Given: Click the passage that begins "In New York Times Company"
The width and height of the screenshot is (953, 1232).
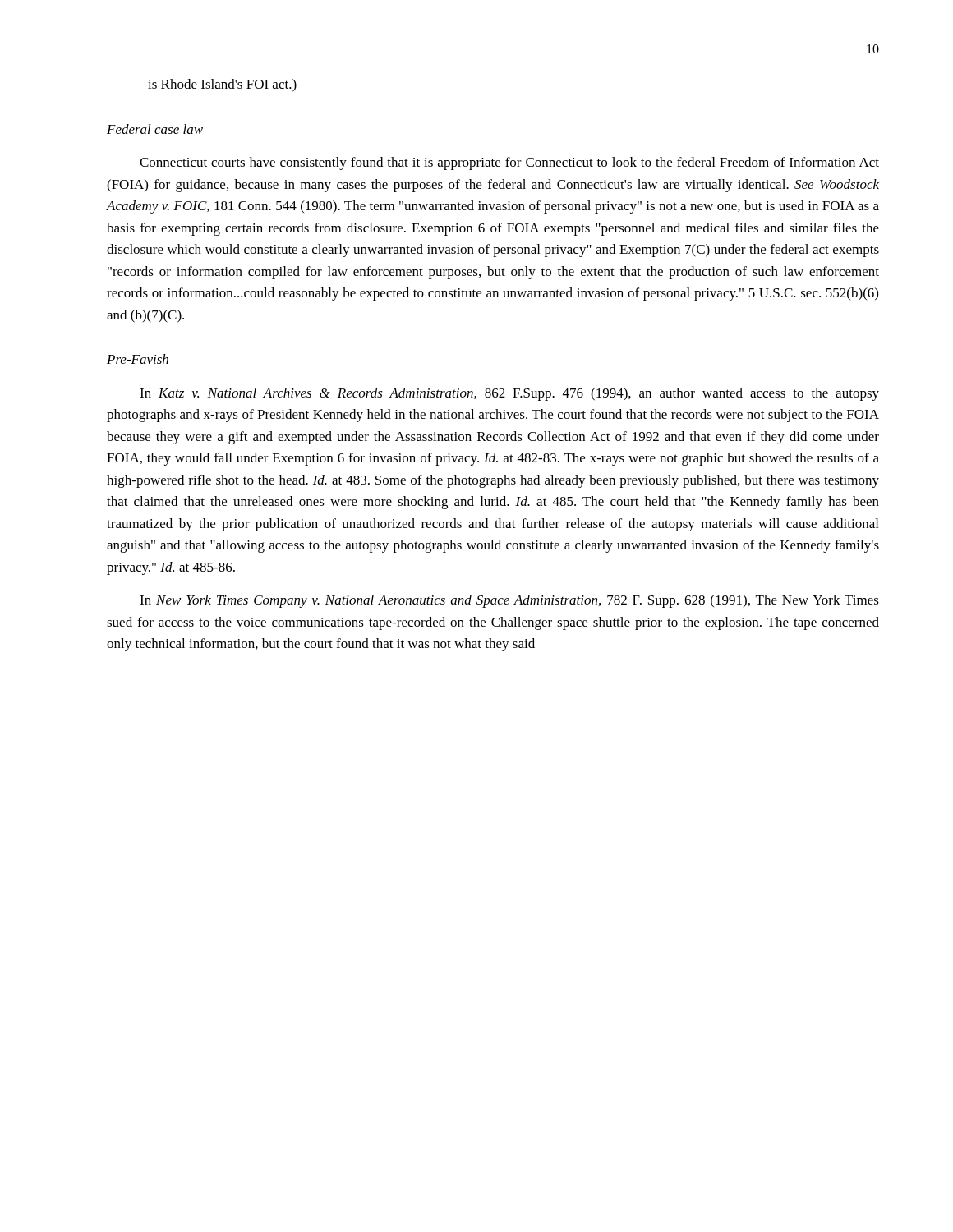Looking at the screenshot, I should tap(493, 622).
